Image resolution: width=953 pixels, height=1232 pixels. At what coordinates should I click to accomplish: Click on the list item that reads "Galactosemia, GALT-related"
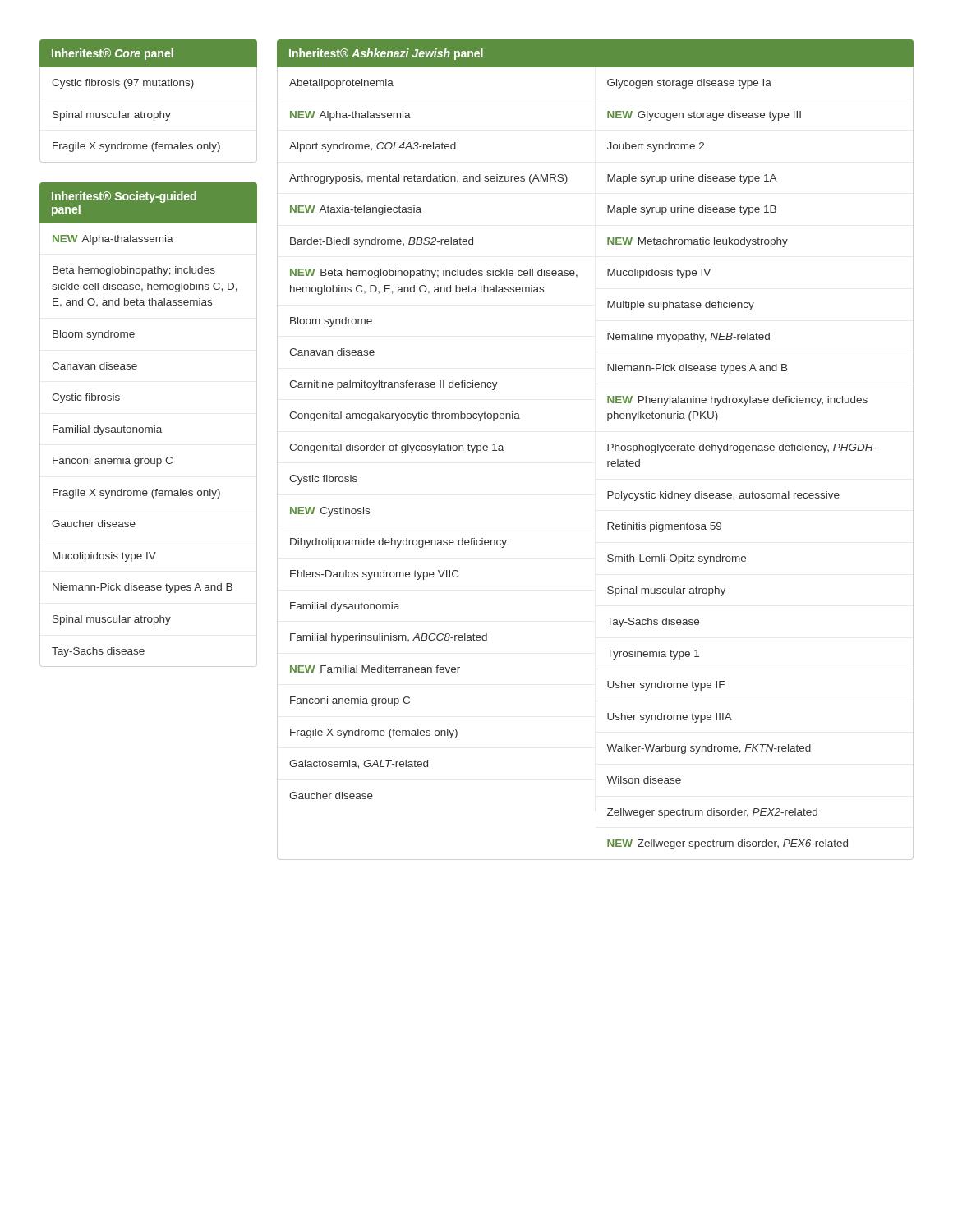tap(359, 764)
